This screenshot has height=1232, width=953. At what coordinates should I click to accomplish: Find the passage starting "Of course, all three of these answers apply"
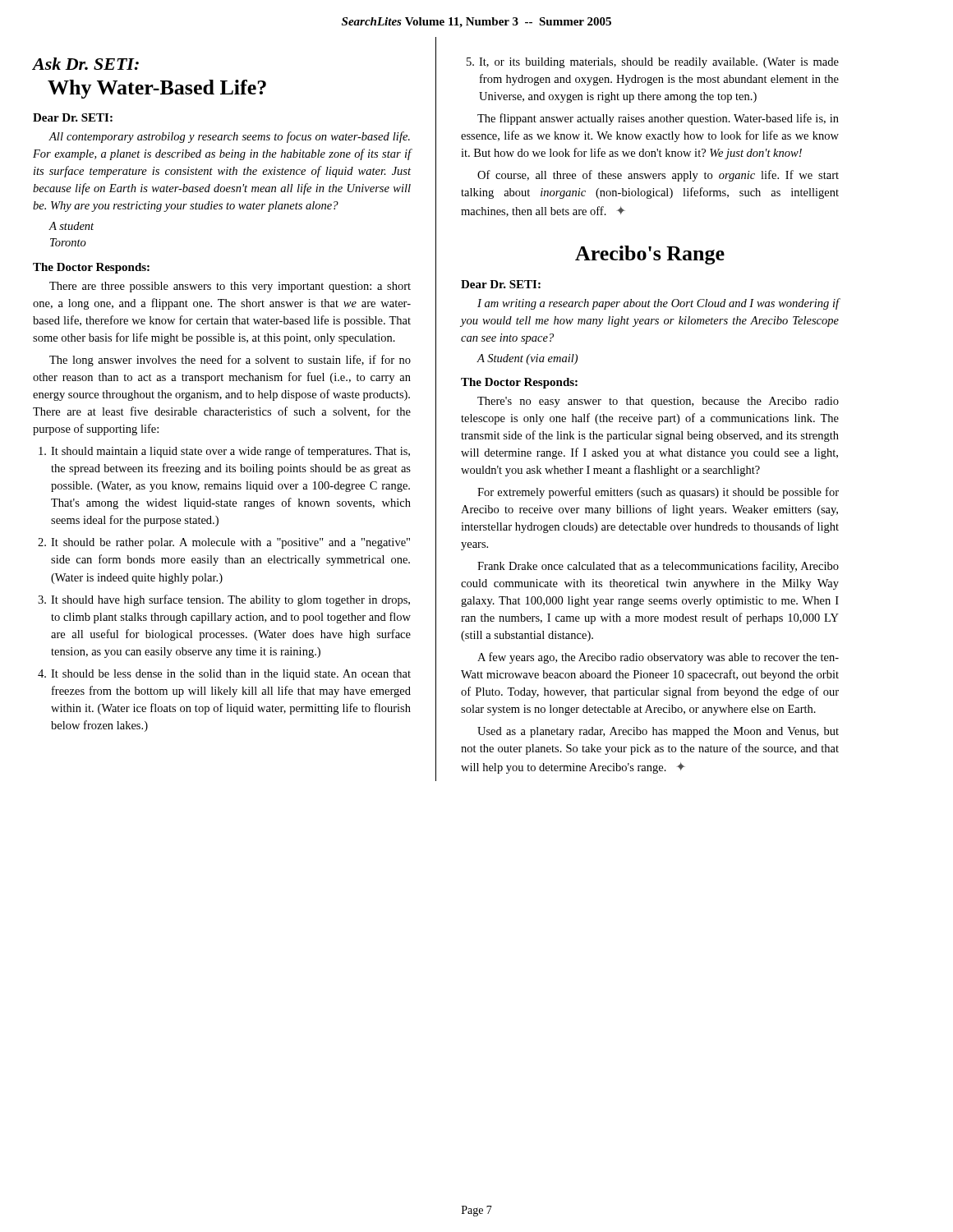(x=650, y=193)
